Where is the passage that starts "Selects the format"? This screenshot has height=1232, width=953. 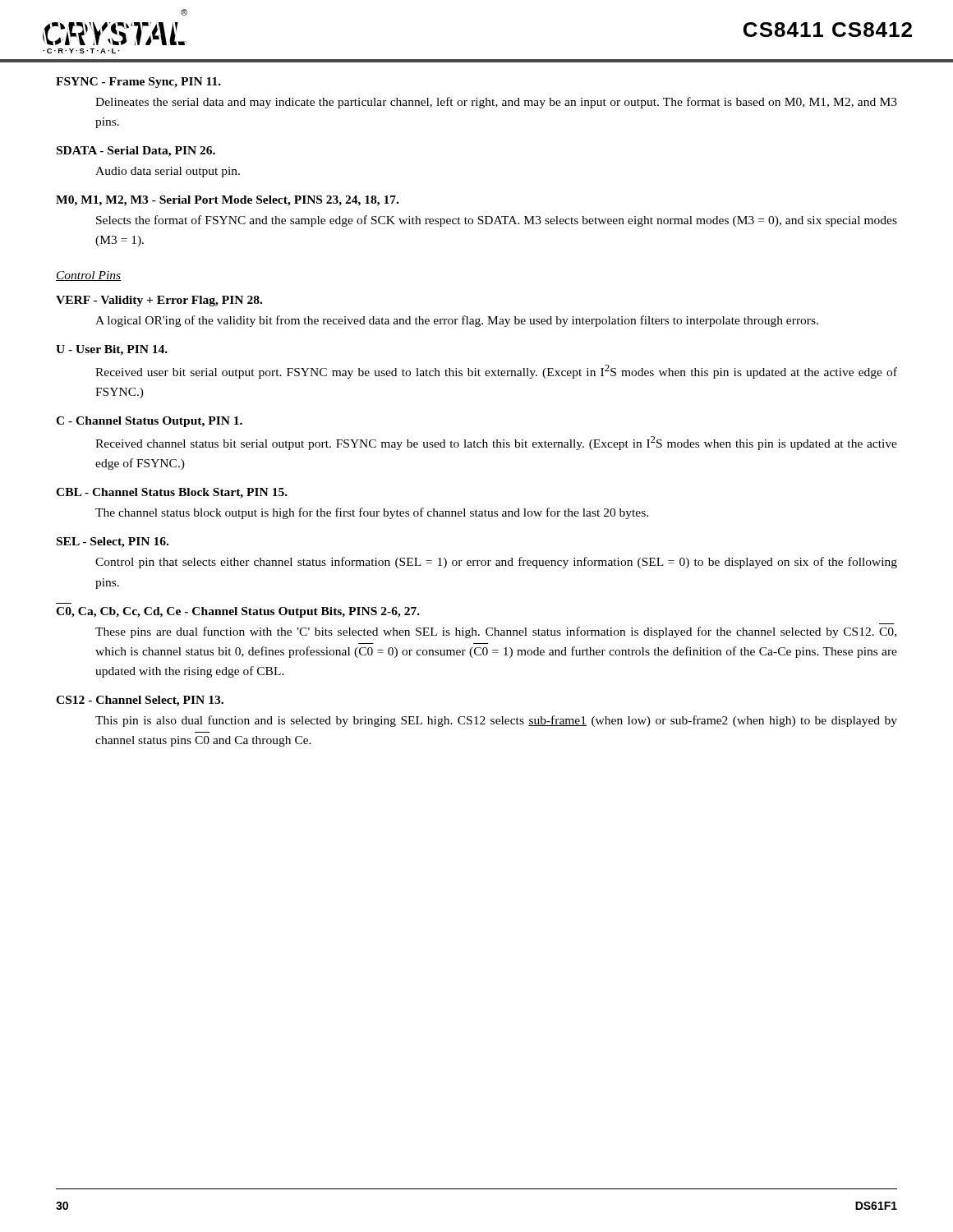496,230
